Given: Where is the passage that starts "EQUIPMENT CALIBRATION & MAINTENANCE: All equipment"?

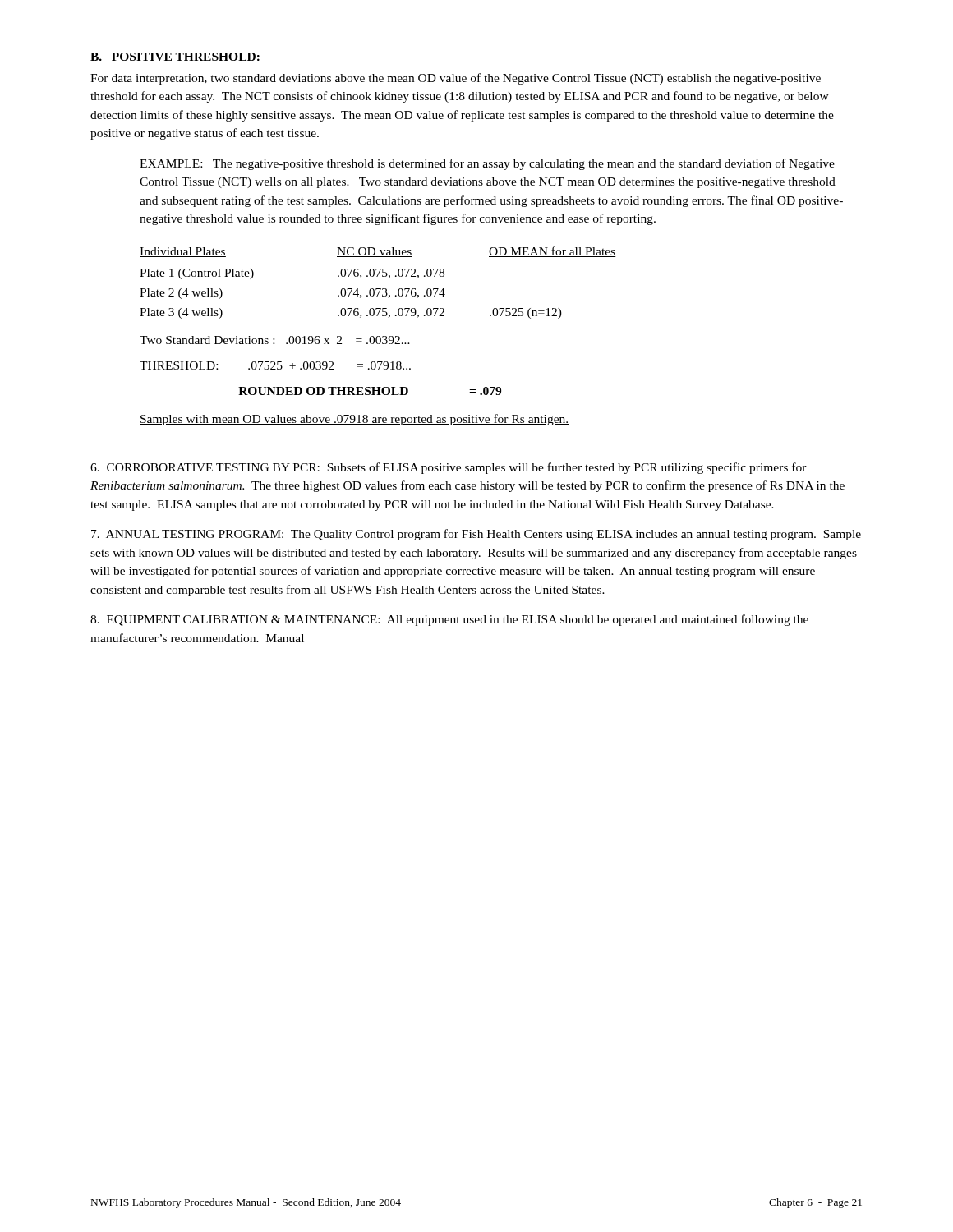Looking at the screenshot, I should pyautogui.click(x=450, y=628).
